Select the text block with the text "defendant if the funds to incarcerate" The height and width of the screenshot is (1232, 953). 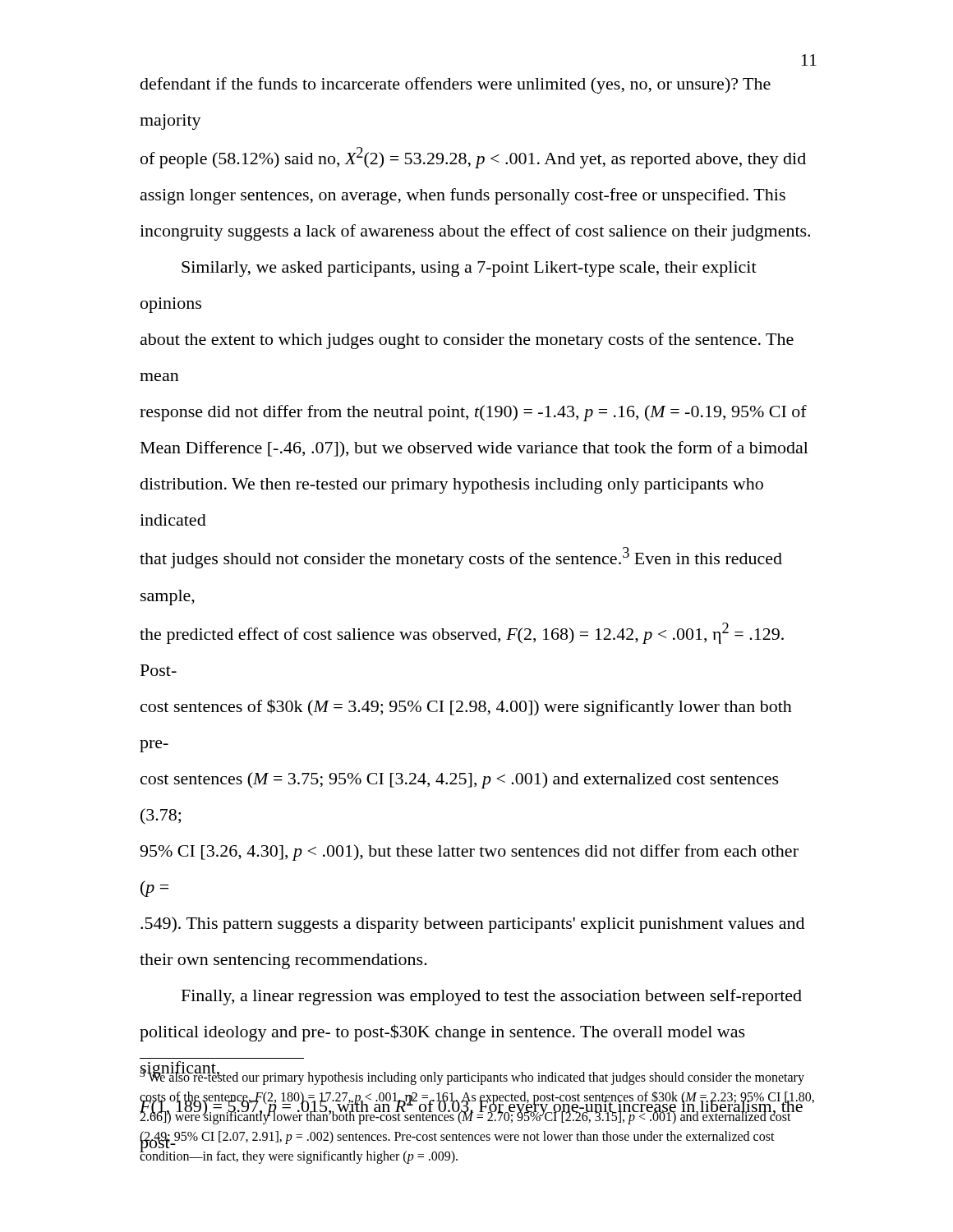(479, 157)
